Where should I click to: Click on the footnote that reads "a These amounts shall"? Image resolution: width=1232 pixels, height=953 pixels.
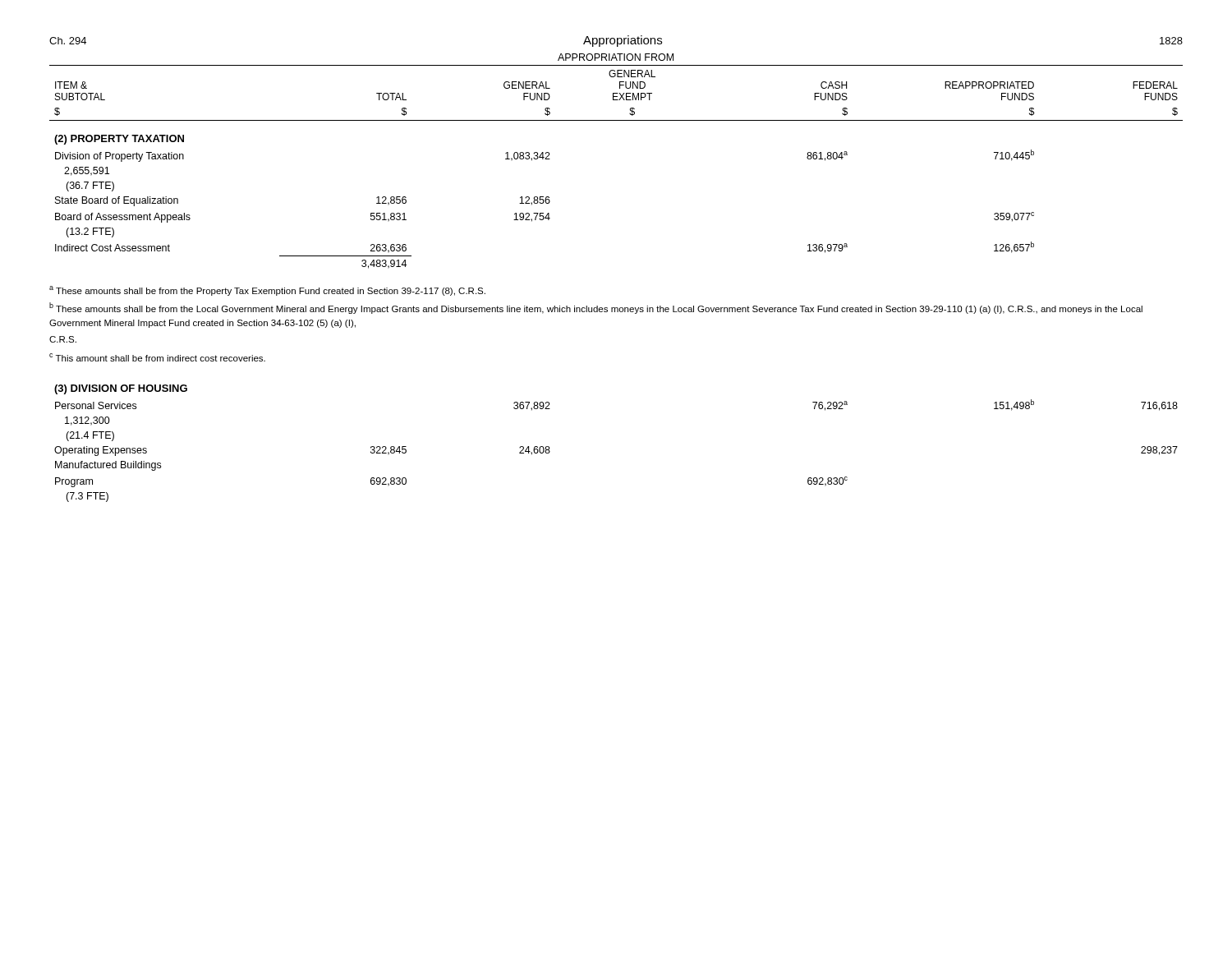[267, 291]
